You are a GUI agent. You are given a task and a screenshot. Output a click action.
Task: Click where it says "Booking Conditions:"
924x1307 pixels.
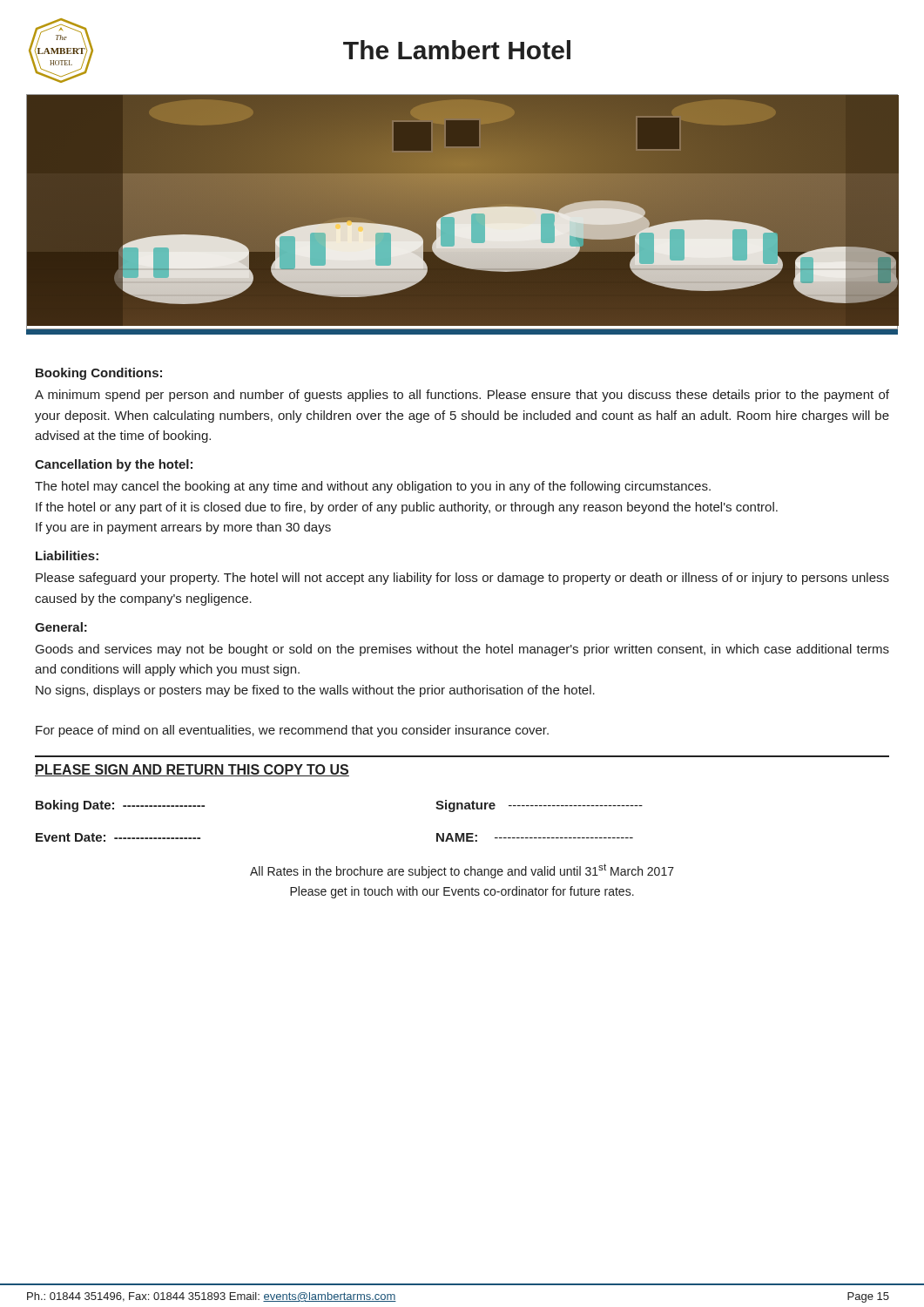click(99, 372)
